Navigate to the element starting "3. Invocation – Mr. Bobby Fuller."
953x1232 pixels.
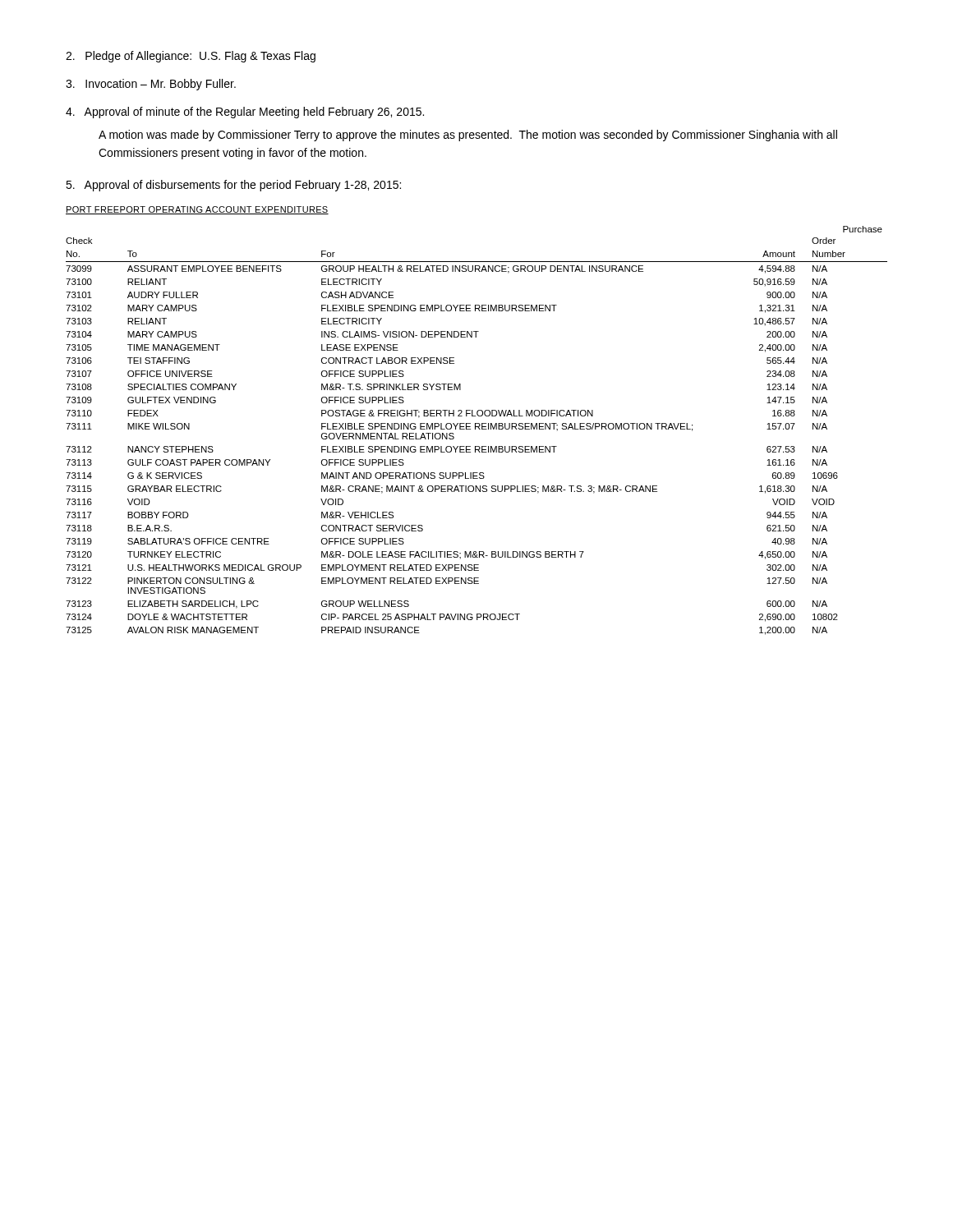[151, 84]
